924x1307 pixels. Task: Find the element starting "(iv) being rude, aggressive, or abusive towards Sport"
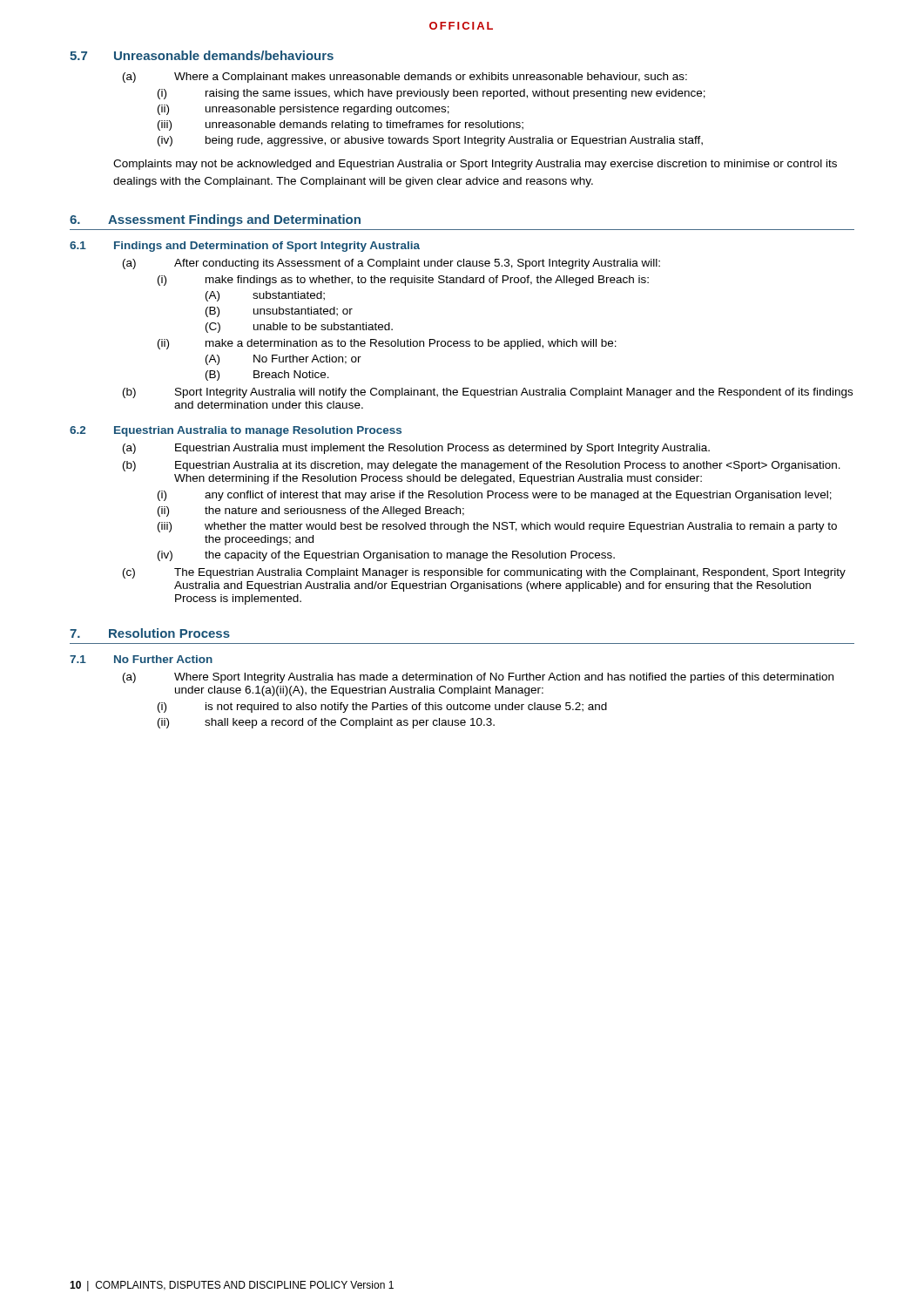(x=506, y=140)
